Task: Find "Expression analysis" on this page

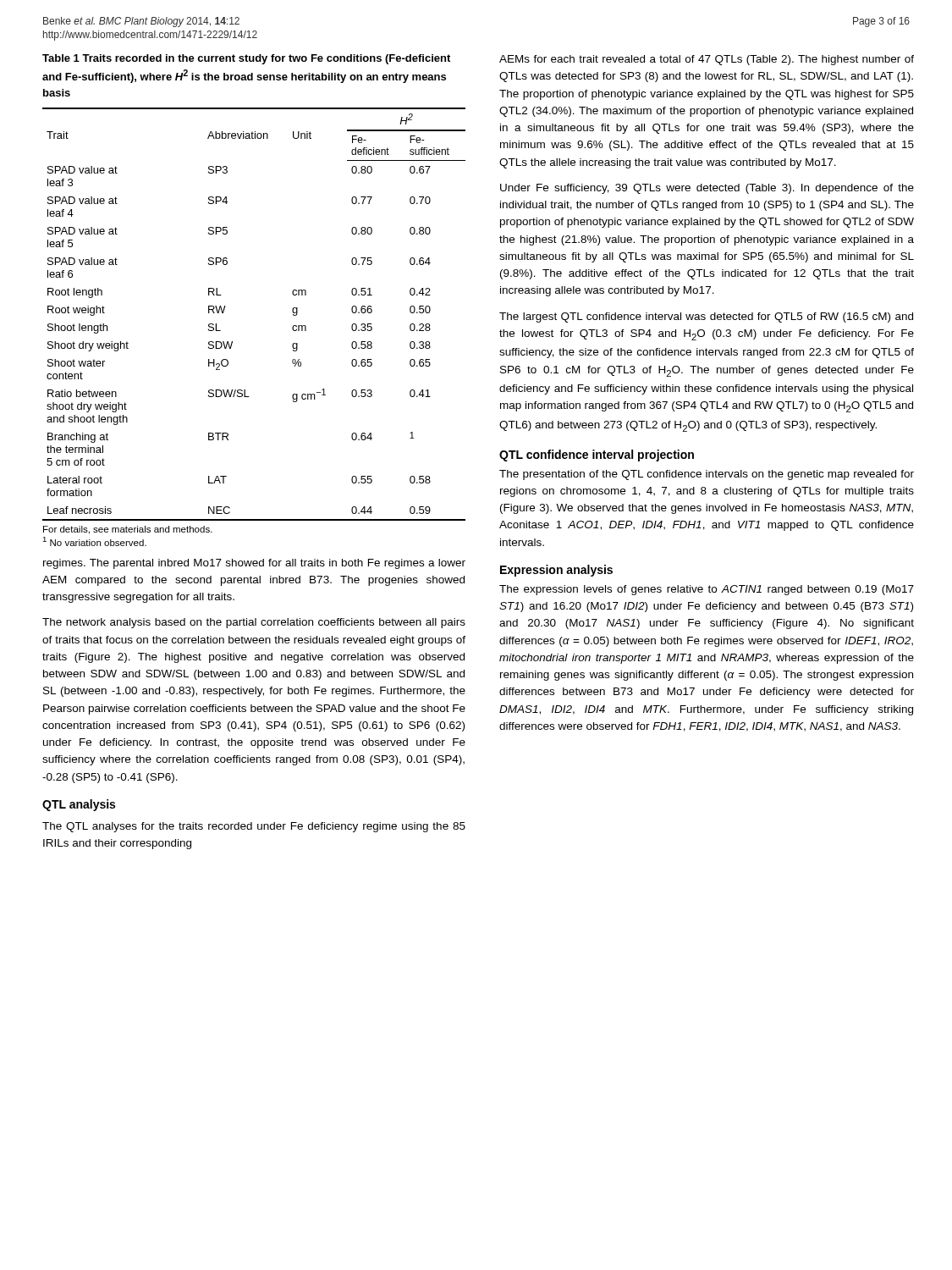Action: (556, 570)
